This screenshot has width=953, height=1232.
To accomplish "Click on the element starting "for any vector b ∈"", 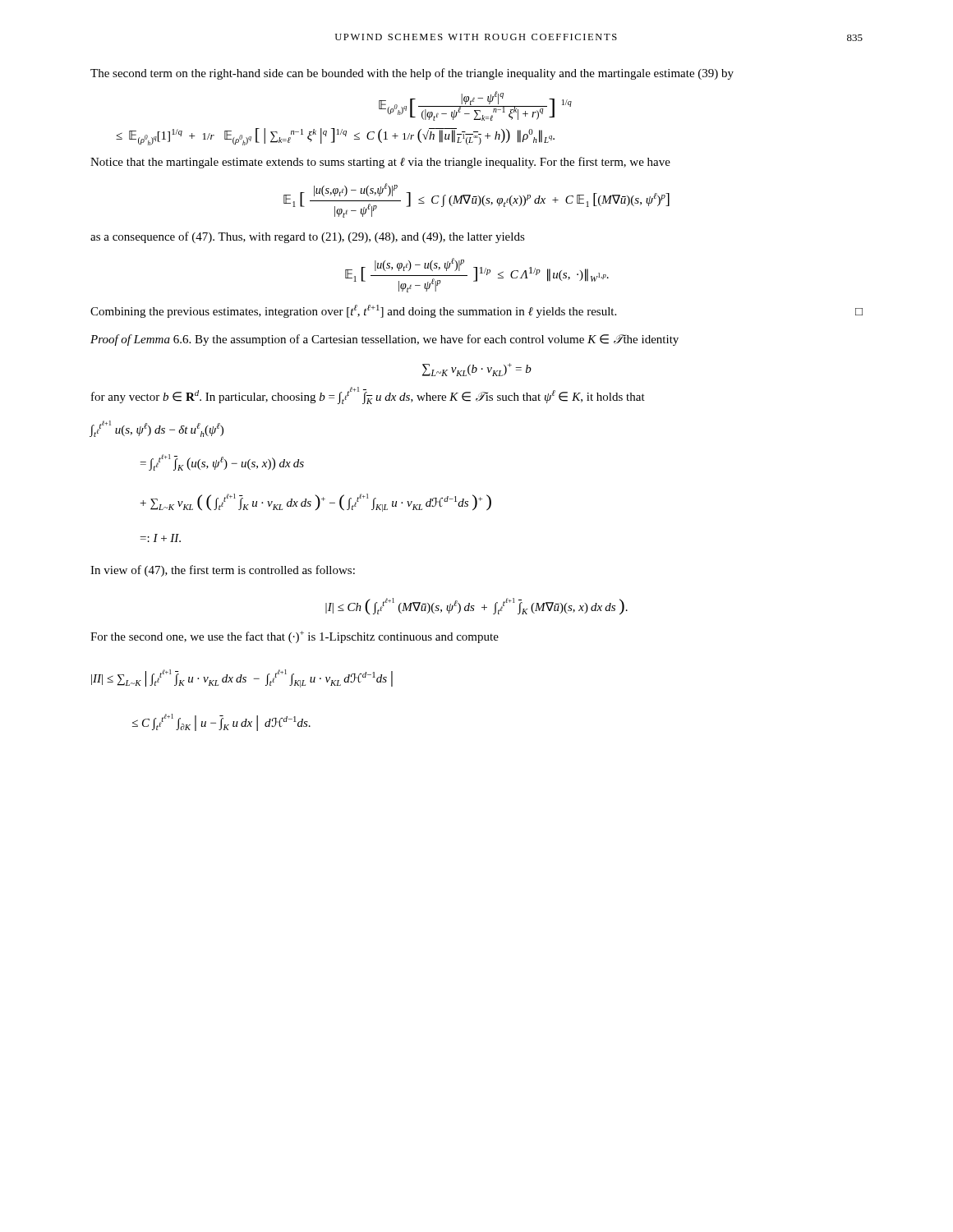I will click(x=367, y=396).
